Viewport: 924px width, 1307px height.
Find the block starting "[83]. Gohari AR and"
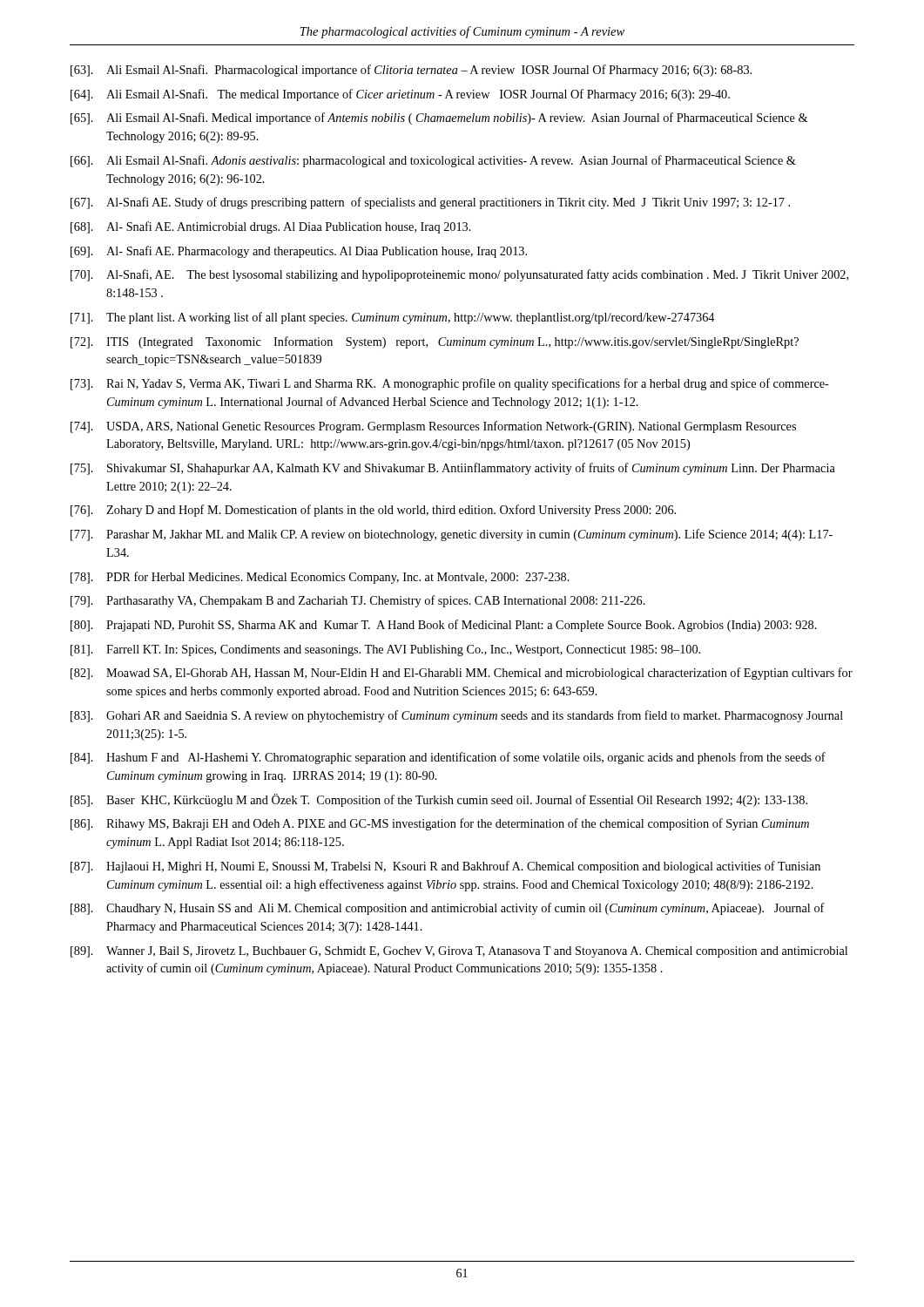point(462,725)
